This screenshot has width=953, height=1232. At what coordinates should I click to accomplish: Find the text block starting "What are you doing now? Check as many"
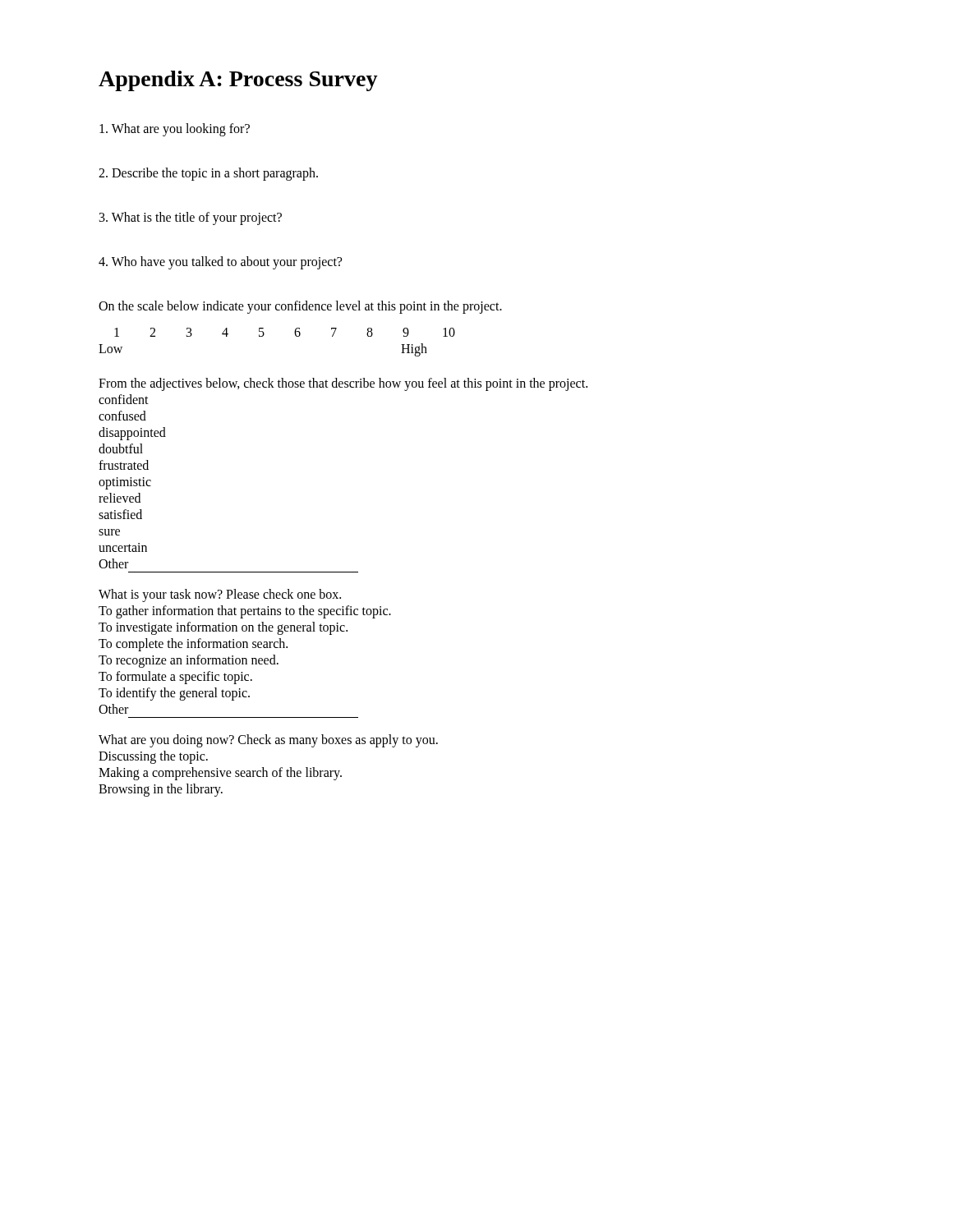pyautogui.click(x=268, y=741)
